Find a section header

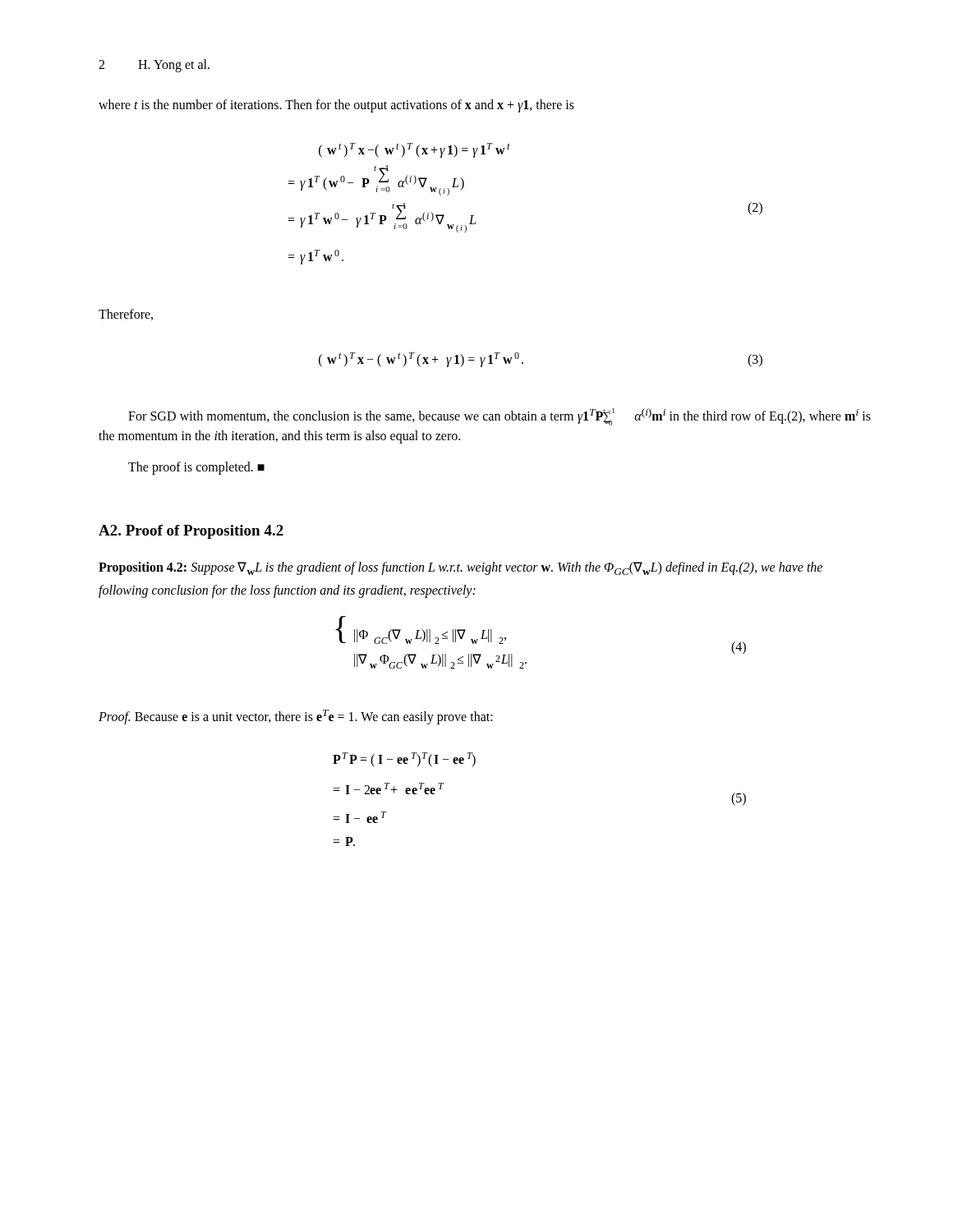coord(191,530)
